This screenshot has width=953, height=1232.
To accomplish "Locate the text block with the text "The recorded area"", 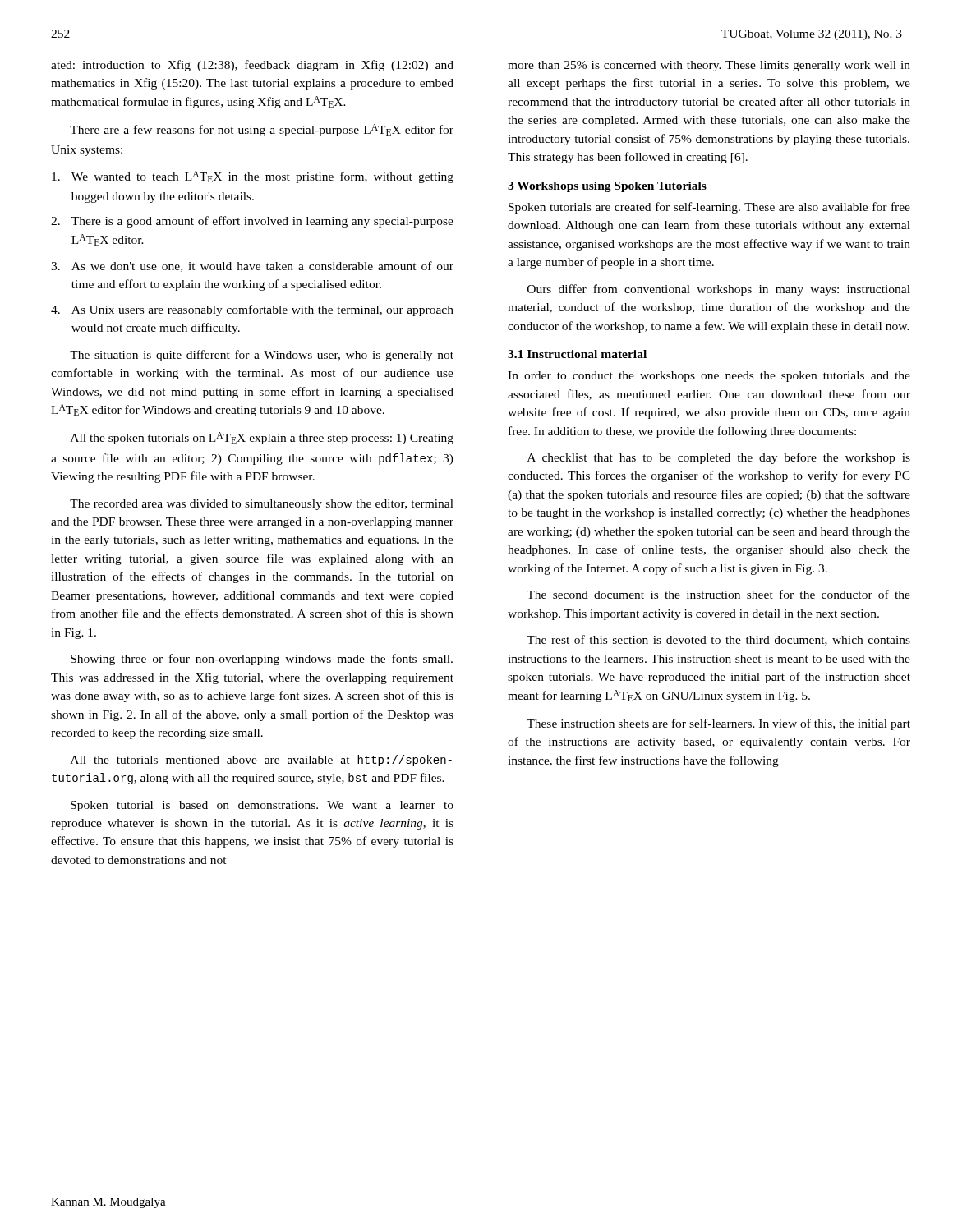I will click(252, 568).
